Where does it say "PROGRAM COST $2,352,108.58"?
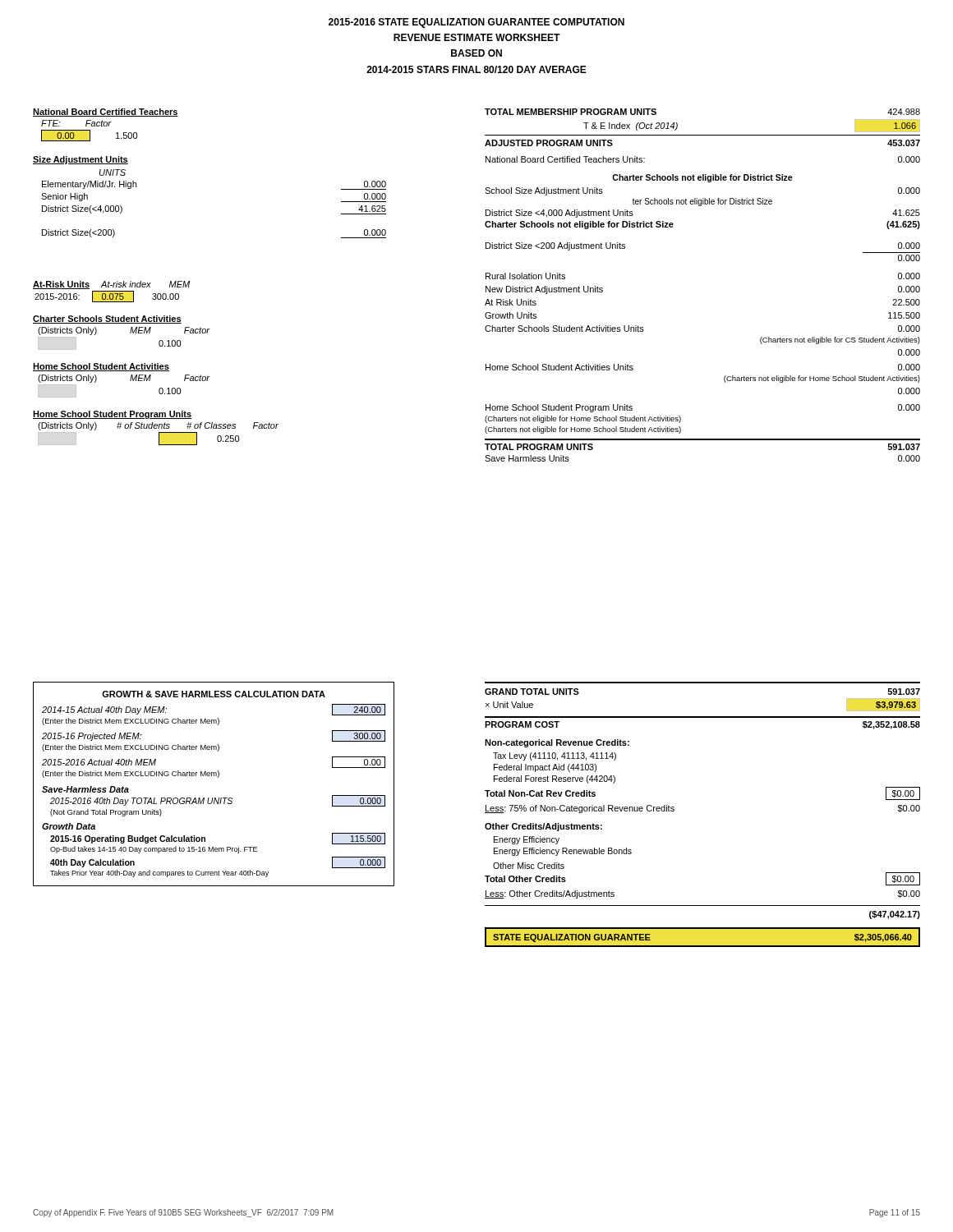953x1232 pixels. 702,724
